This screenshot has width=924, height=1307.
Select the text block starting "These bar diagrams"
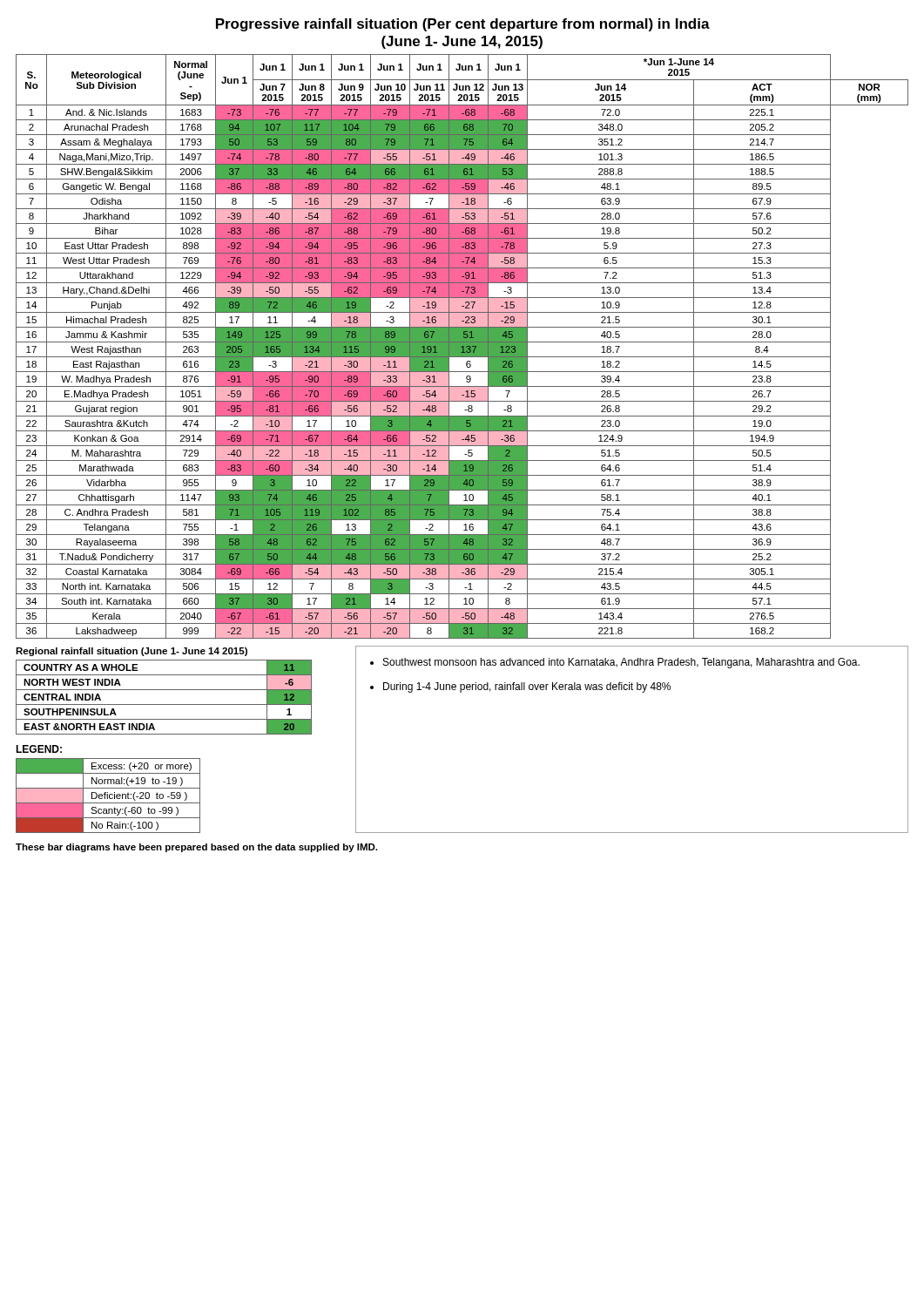pyautogui.click(x=197, y=847)
